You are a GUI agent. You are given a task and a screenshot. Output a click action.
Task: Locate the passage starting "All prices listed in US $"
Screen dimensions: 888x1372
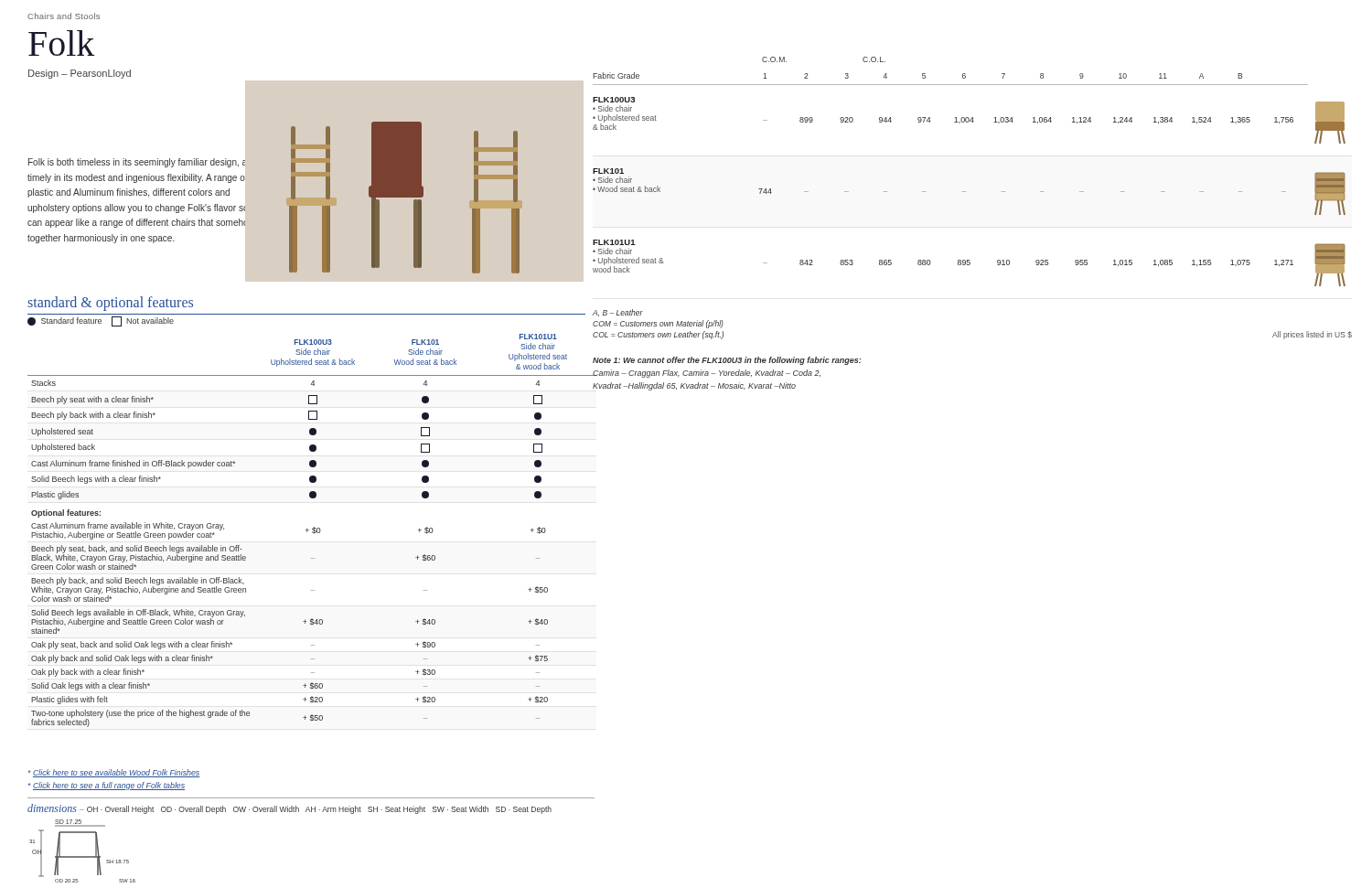pyautogui.click(x=1312, y=334)
